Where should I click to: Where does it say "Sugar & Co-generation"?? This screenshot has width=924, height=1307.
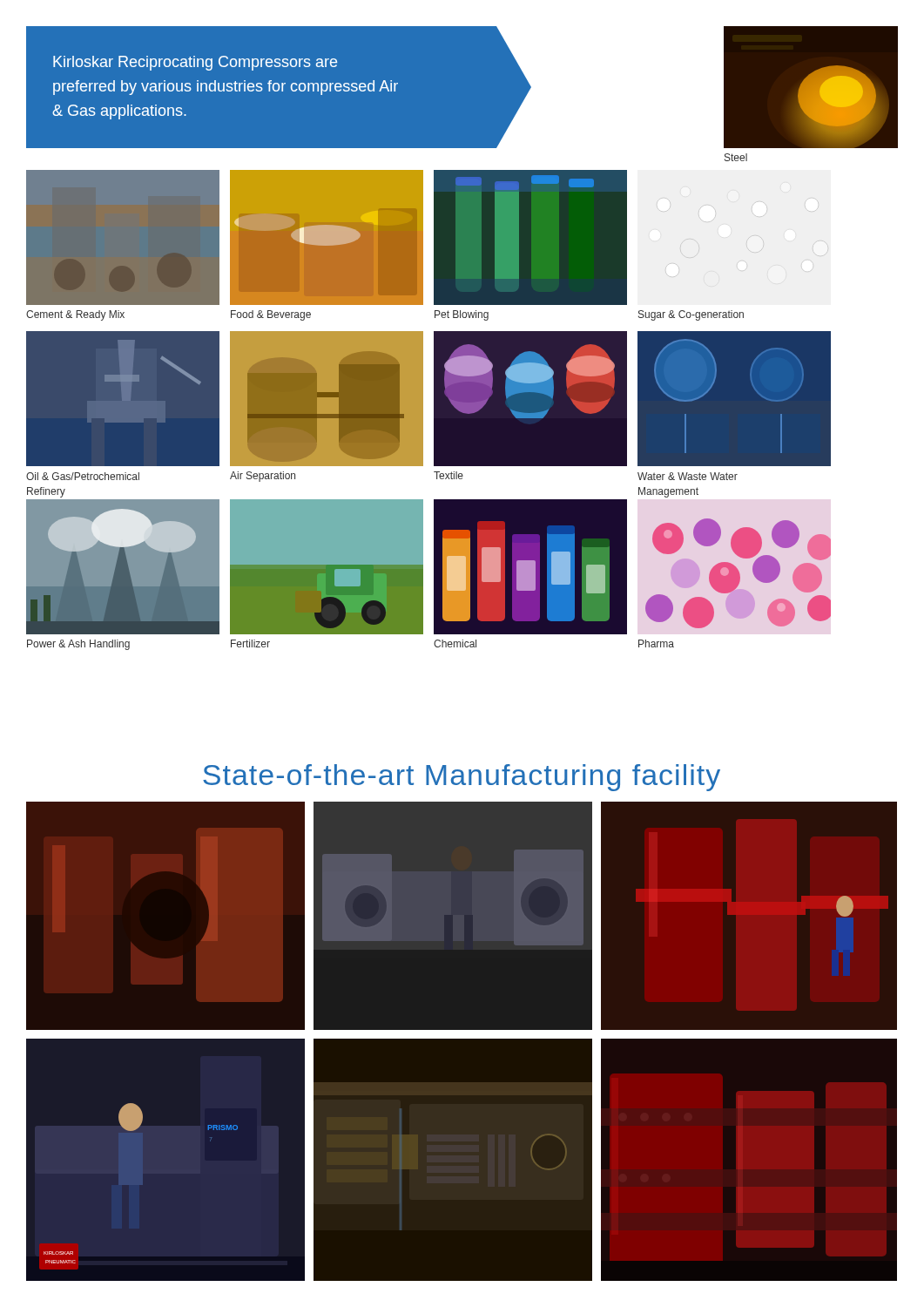pos(691,315)
